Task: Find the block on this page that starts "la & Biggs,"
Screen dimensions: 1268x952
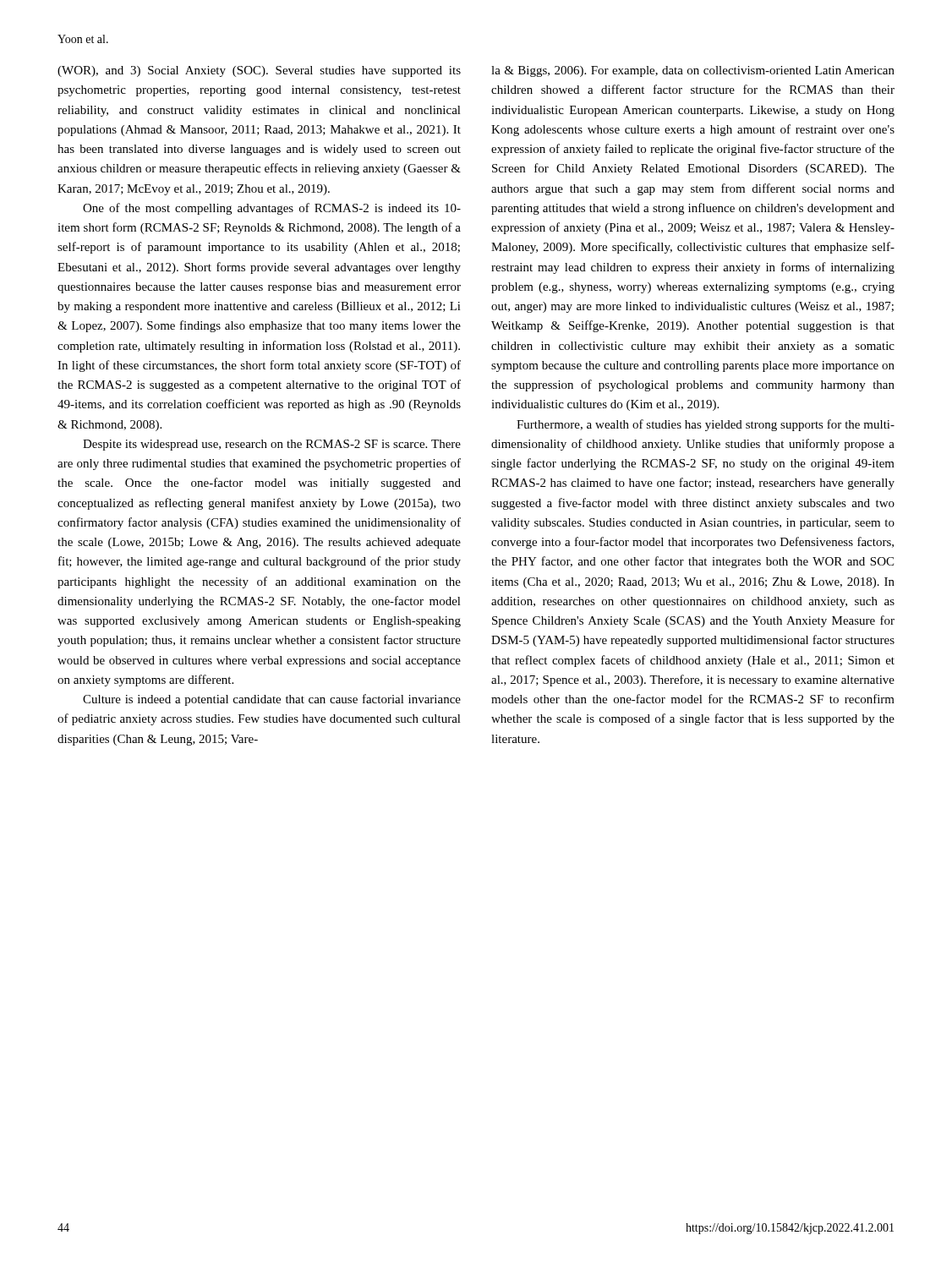Action: coord(693,238)
